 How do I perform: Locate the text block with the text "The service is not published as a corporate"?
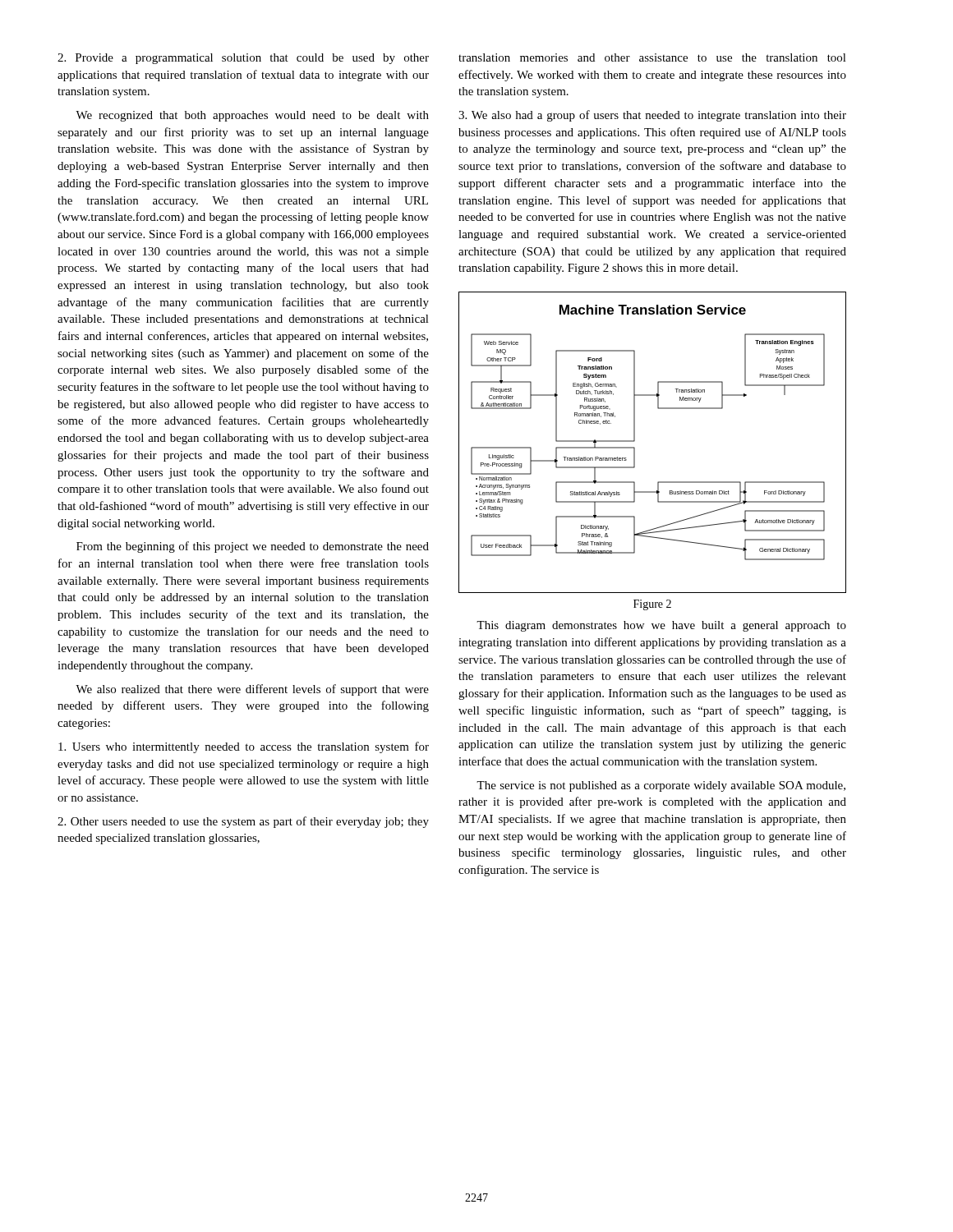pyautogui.click(x=652, y=828)
